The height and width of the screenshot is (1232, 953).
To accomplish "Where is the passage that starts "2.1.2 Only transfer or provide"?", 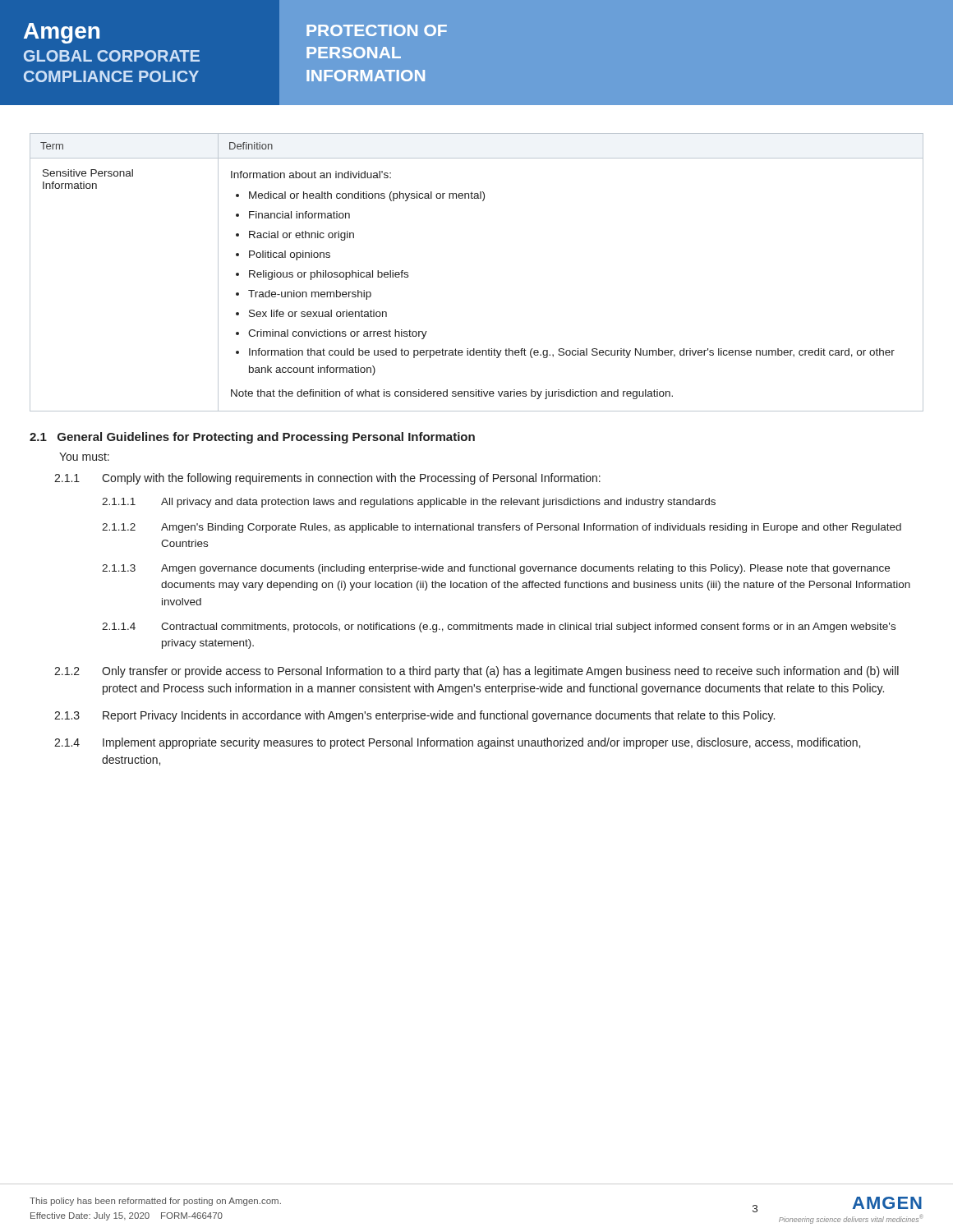I will coord(489,680).
